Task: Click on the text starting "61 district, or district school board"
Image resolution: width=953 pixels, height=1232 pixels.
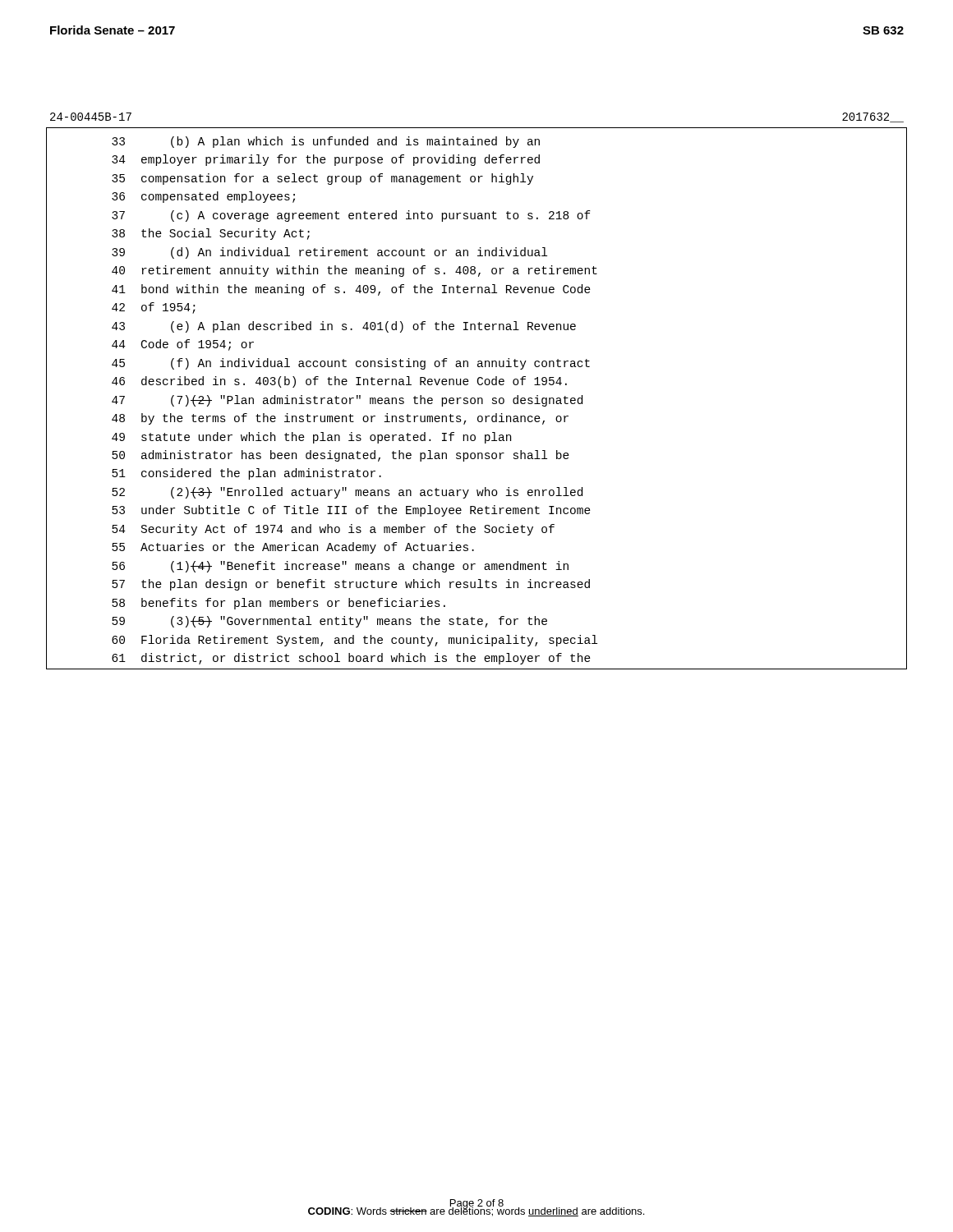Action: [x=476, y=659]
